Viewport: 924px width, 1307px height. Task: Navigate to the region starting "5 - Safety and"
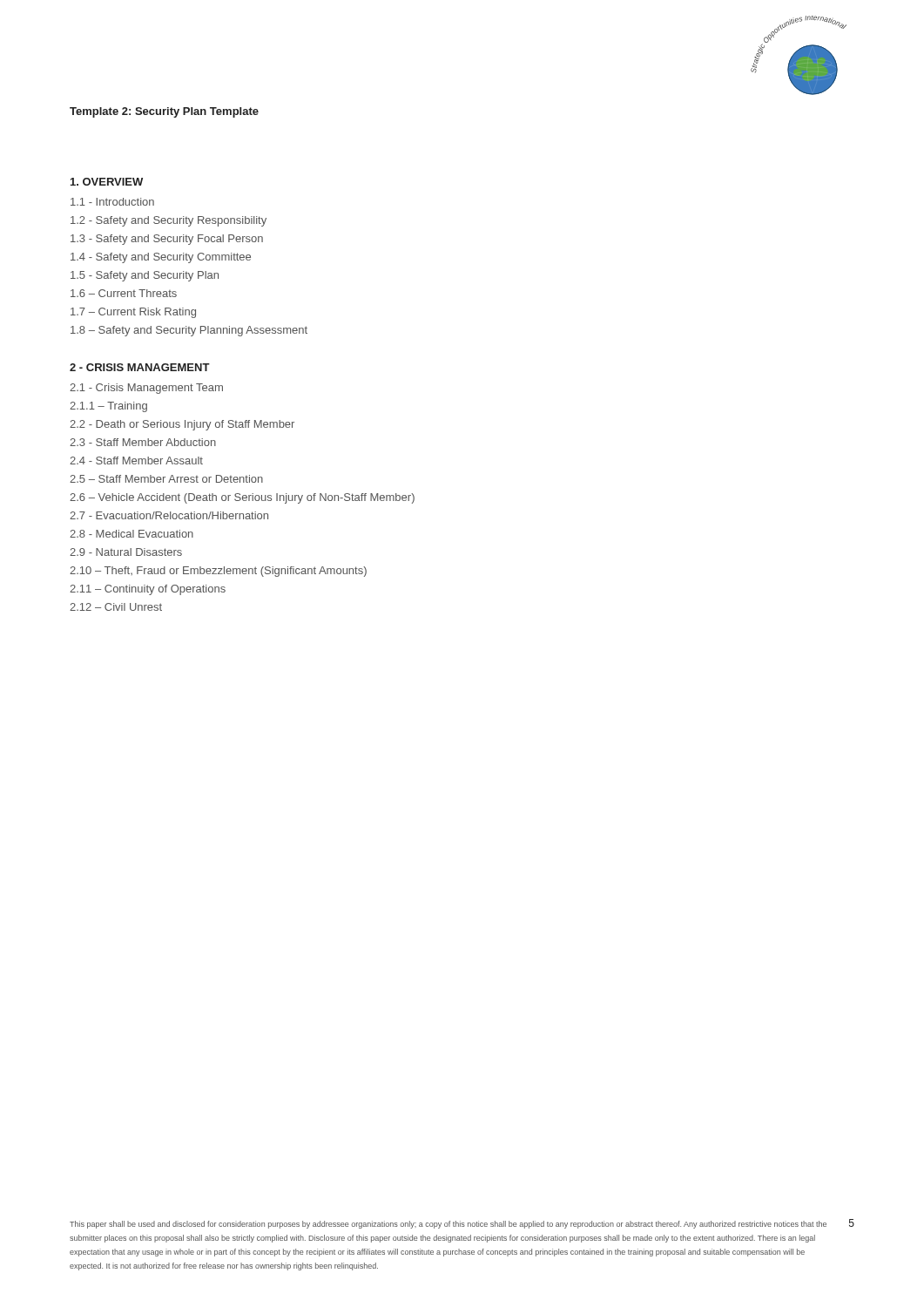coord(145,276)
